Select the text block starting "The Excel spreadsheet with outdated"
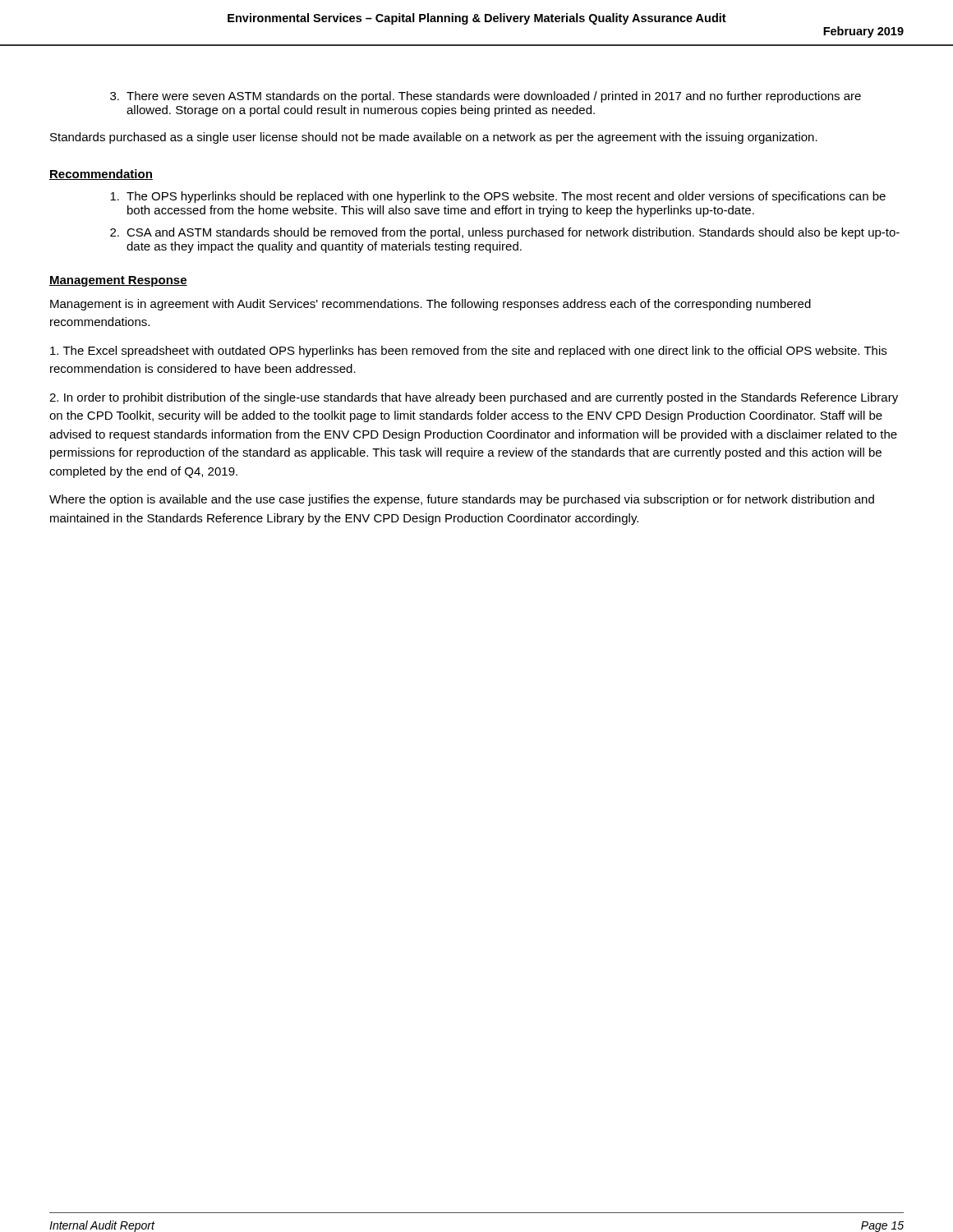Viewport: 953px width, 1232px height. pos(476,360)
